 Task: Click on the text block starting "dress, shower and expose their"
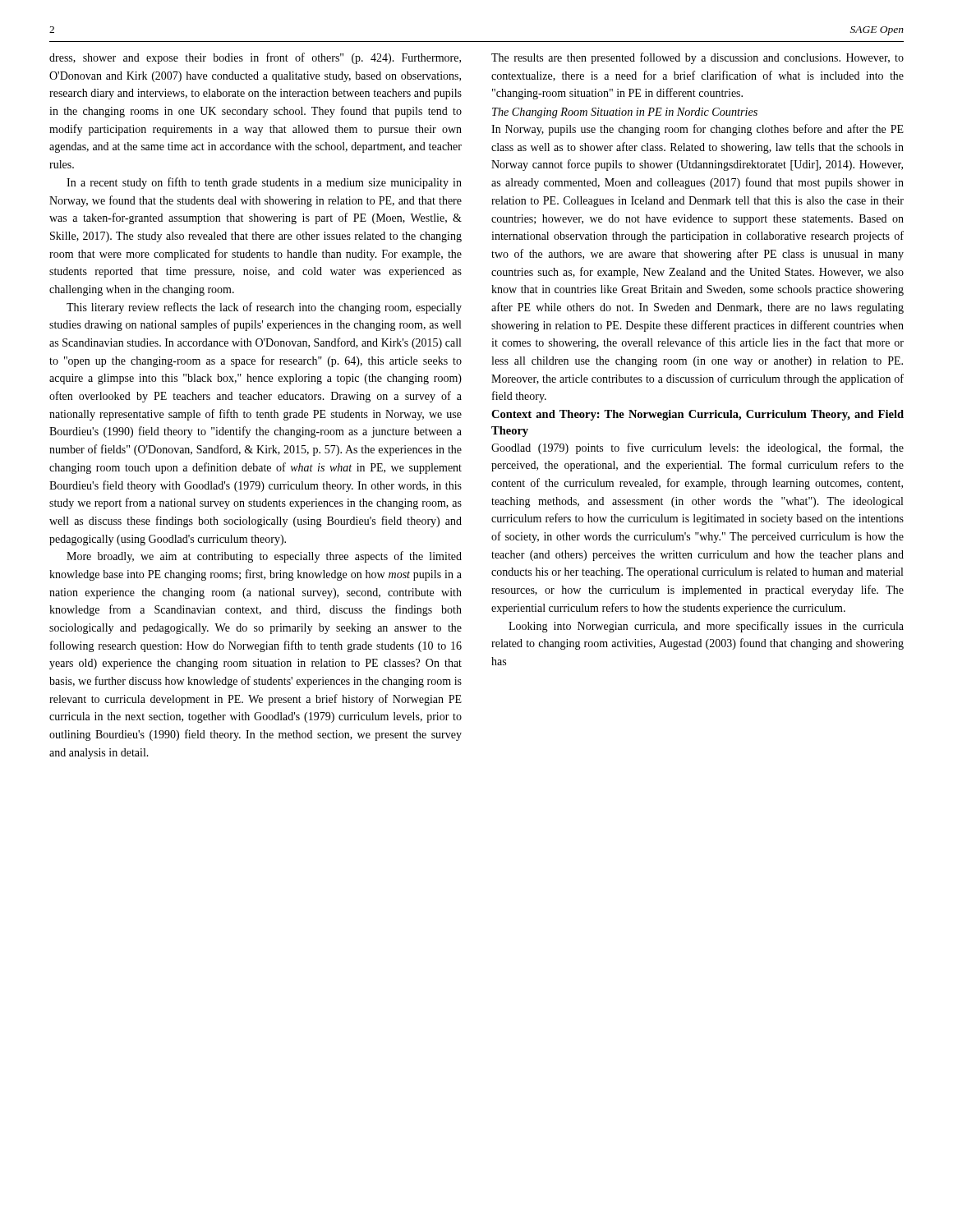(x=255, y=112)
